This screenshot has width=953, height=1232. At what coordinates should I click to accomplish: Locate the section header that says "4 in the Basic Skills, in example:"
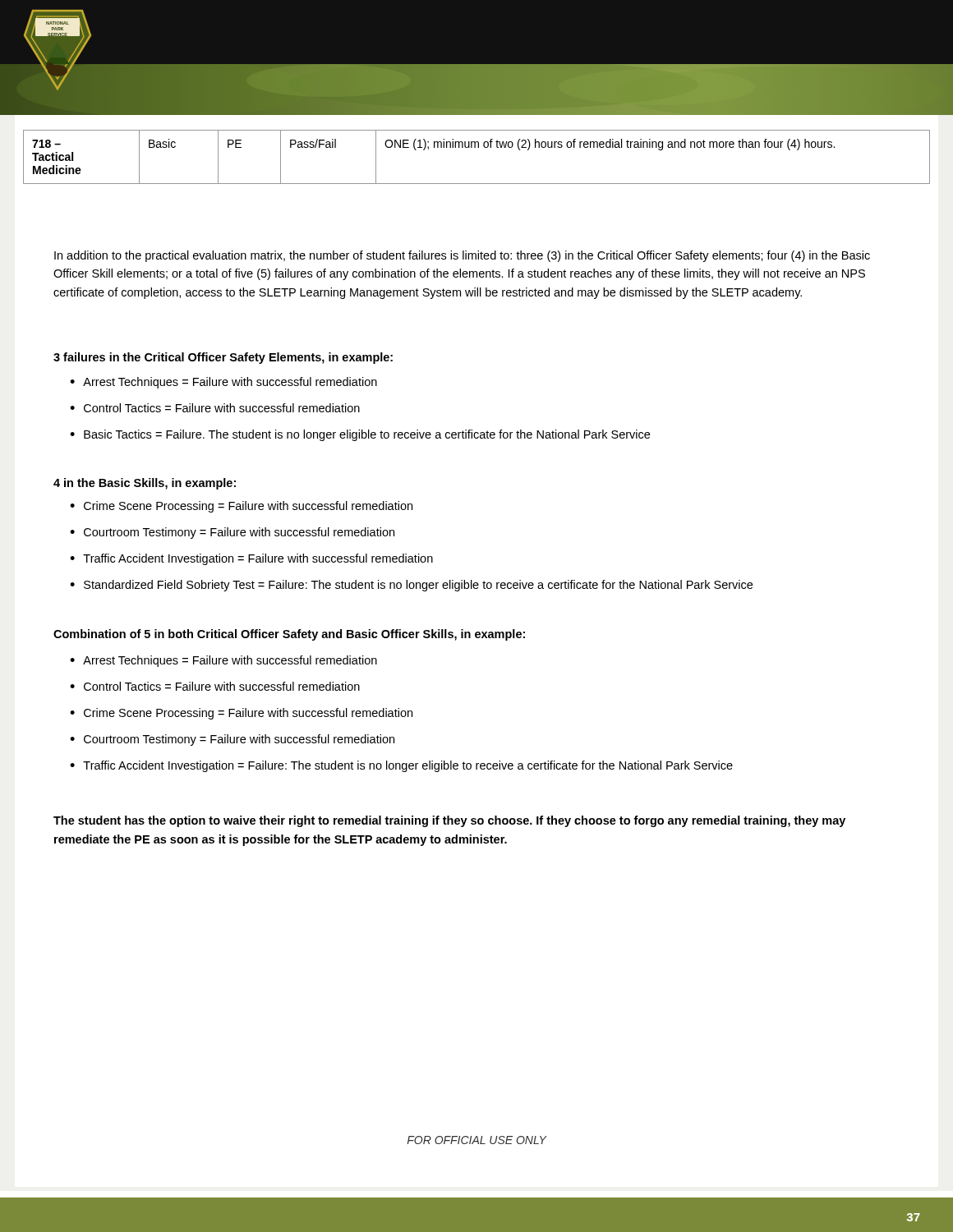[x=145, y=483]
